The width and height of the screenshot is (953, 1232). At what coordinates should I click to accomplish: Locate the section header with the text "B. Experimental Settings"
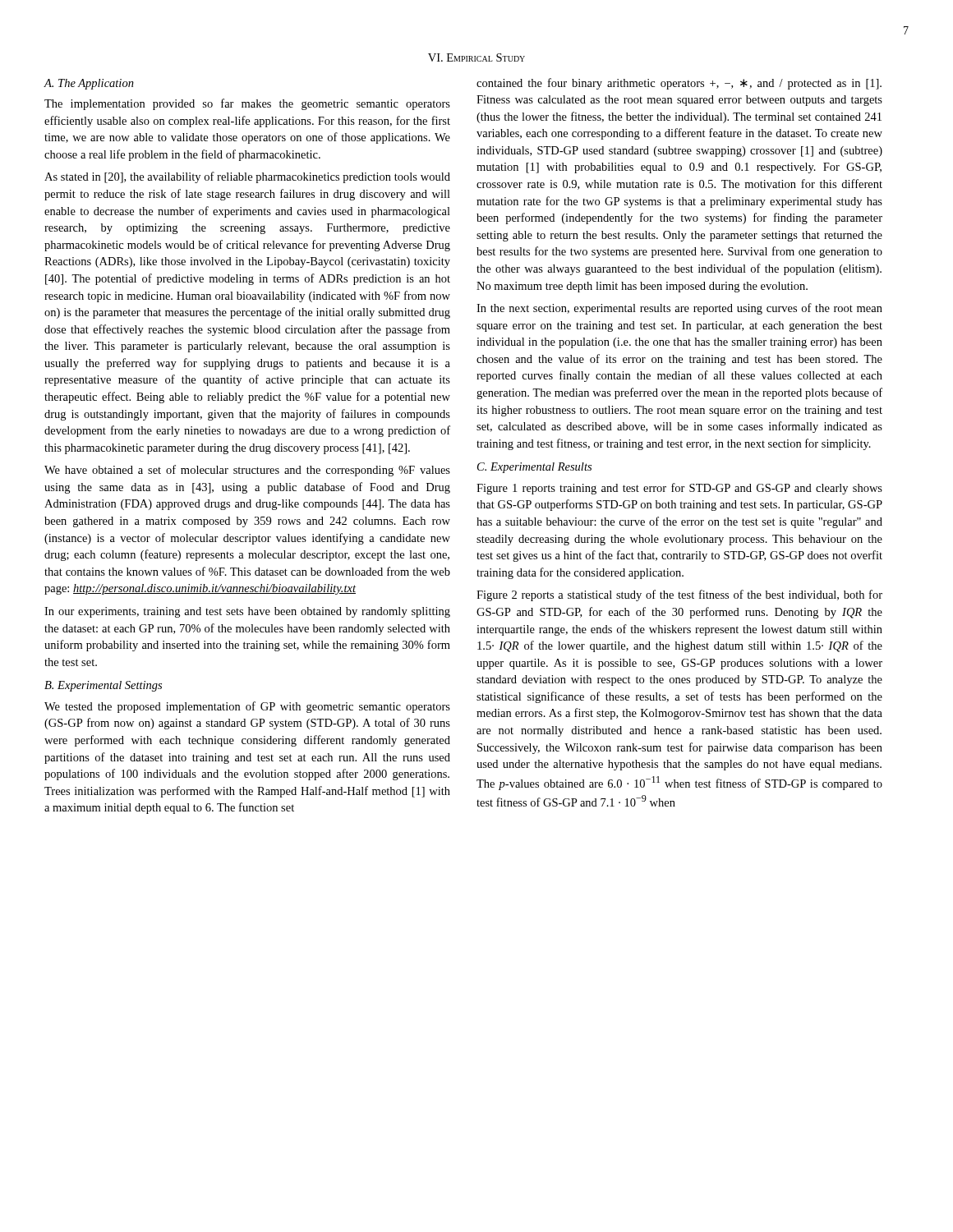[103, 685]
